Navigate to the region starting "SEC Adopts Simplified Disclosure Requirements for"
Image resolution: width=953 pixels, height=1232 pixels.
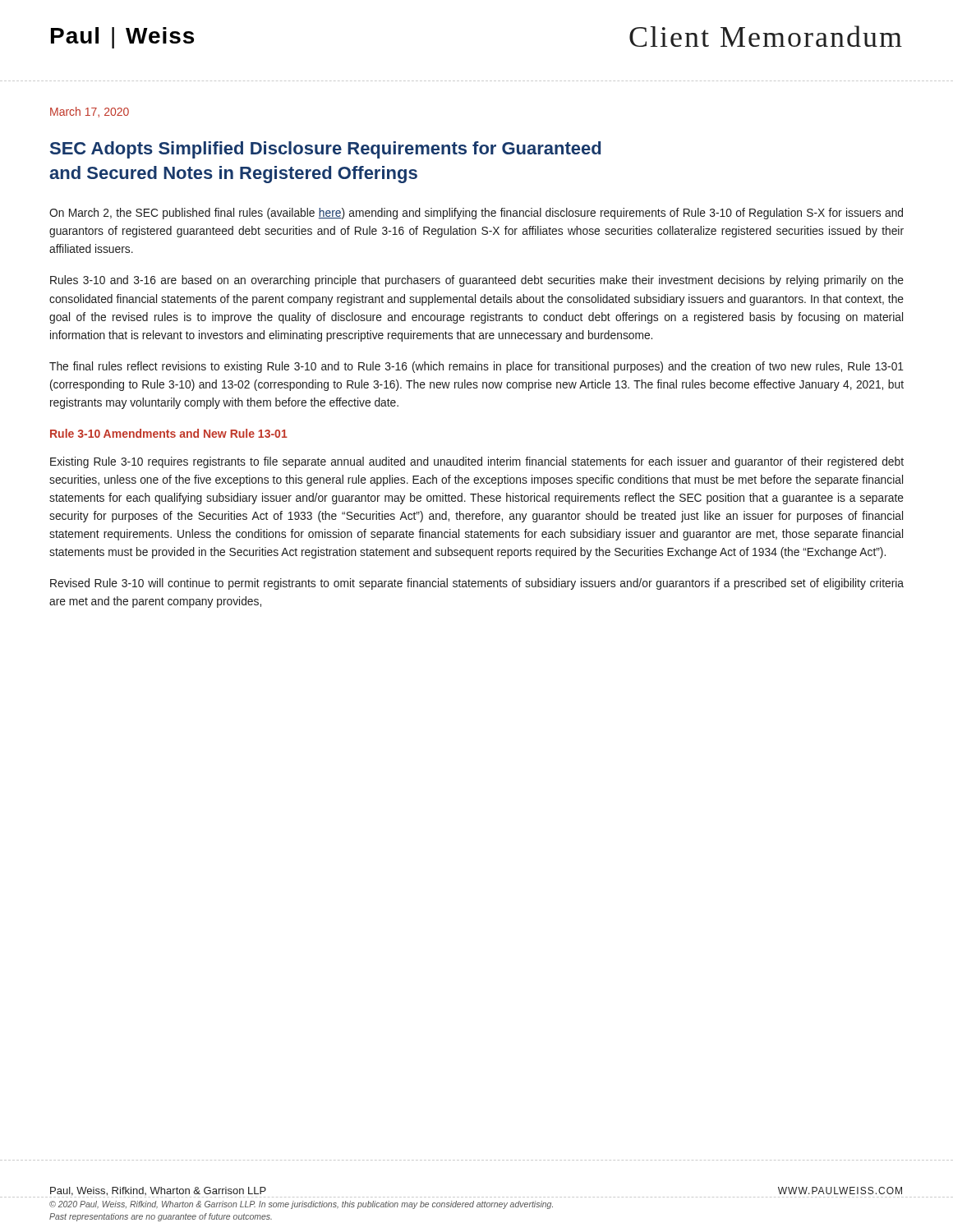tap(326, 161)
